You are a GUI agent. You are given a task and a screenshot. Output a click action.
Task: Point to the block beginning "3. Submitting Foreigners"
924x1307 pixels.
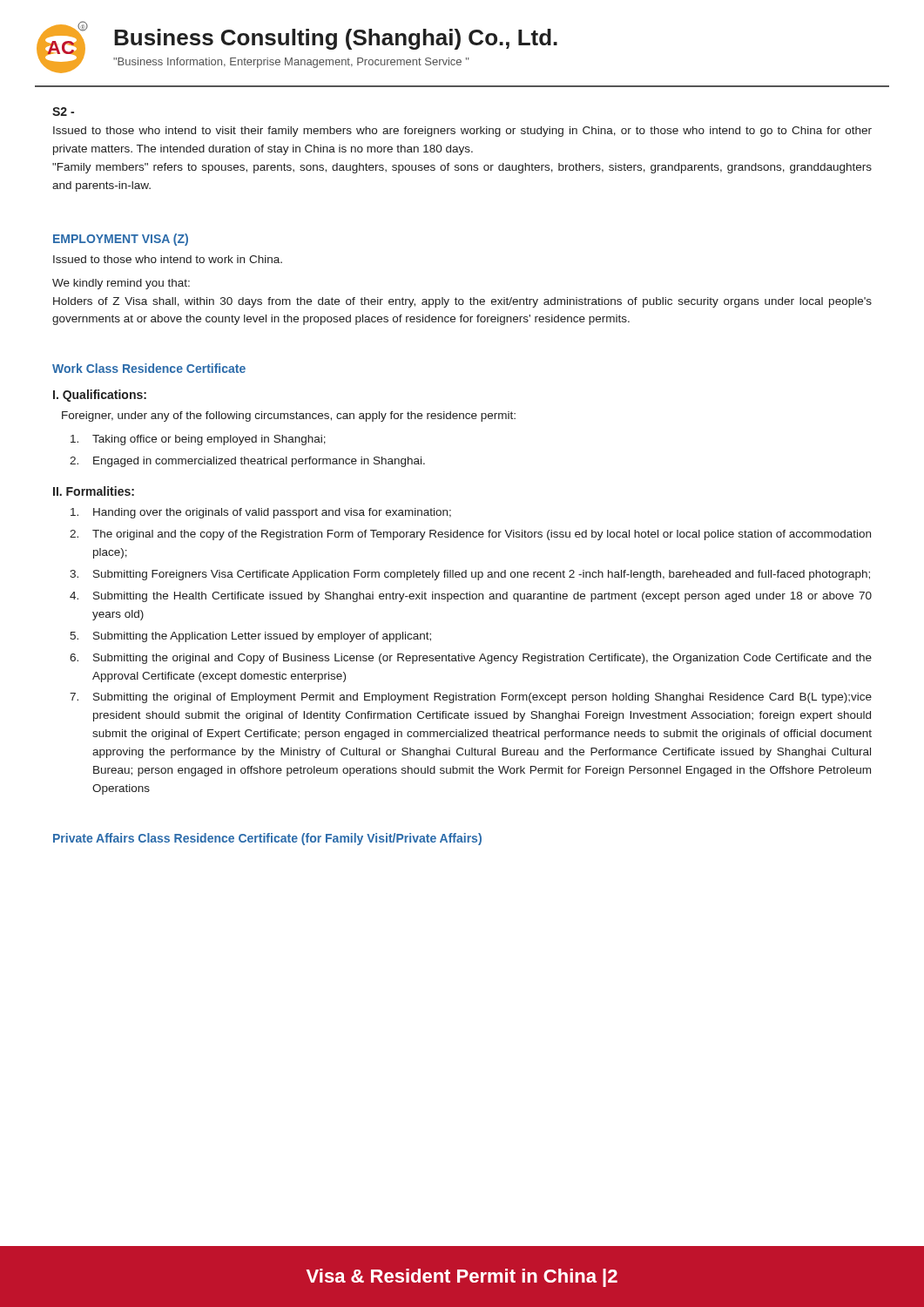(470, 575)
